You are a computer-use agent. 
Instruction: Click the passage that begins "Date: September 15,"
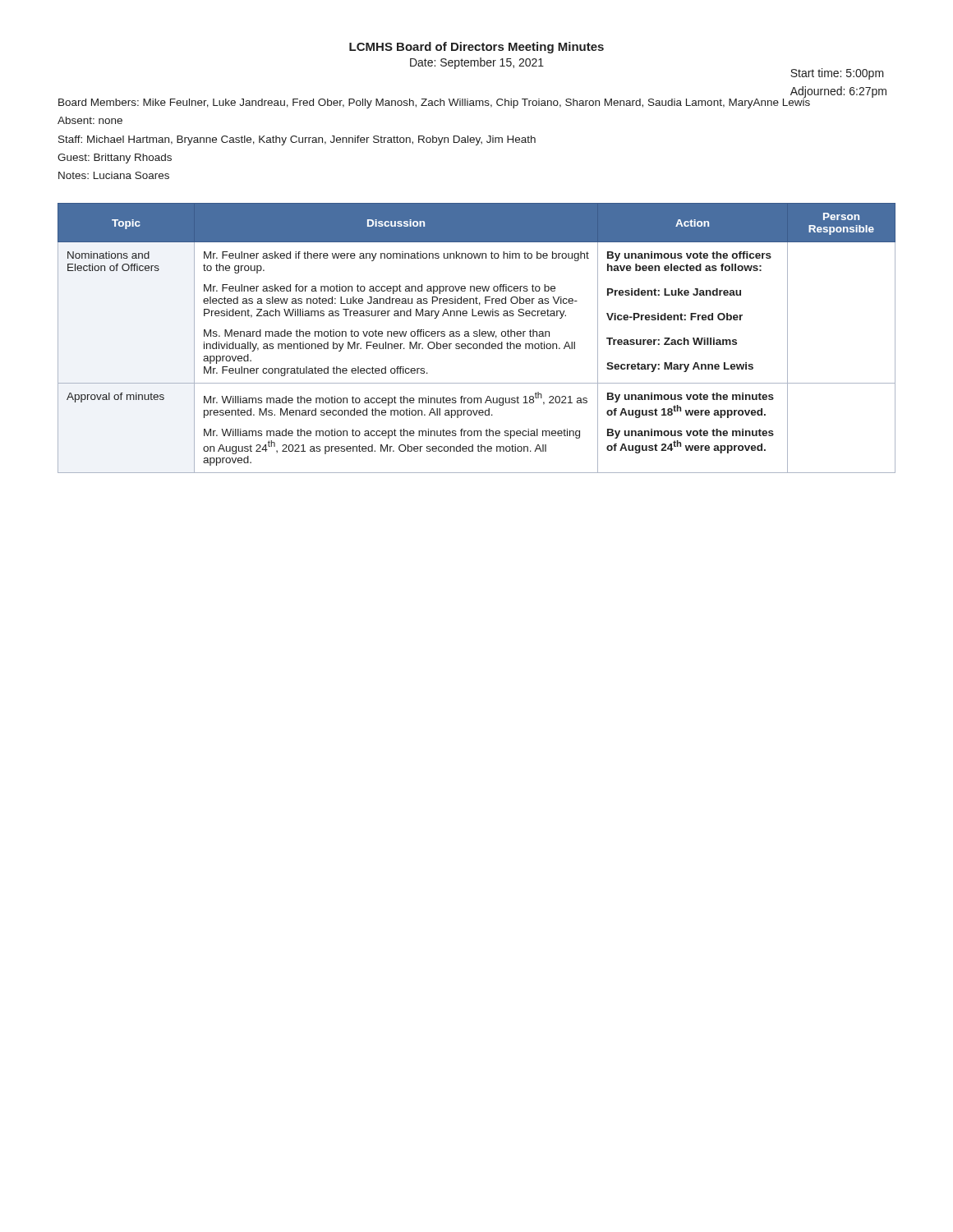[x=476, y=62]
